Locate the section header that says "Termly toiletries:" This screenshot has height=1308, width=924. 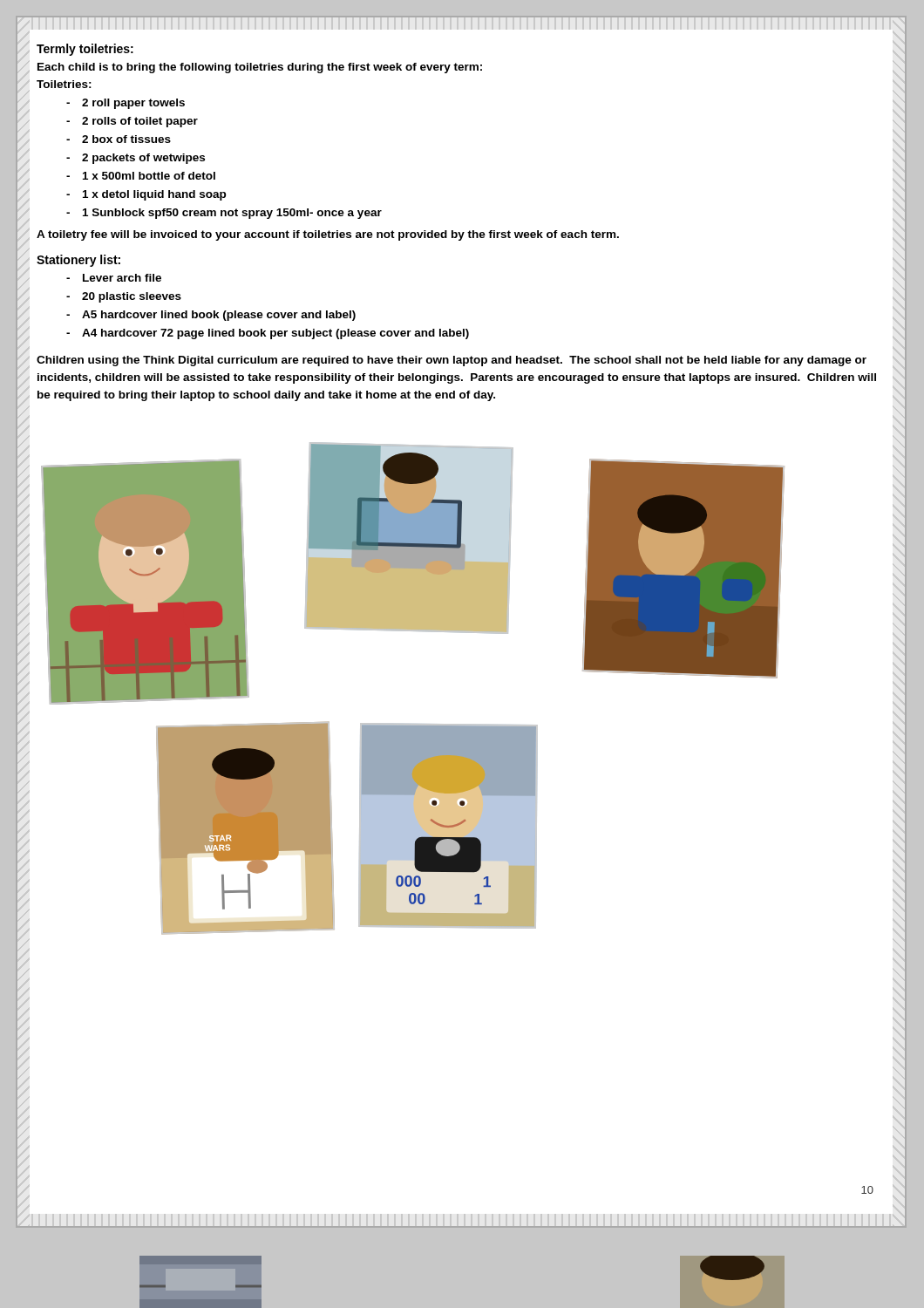pyautogui.click(x=85, y=49)
